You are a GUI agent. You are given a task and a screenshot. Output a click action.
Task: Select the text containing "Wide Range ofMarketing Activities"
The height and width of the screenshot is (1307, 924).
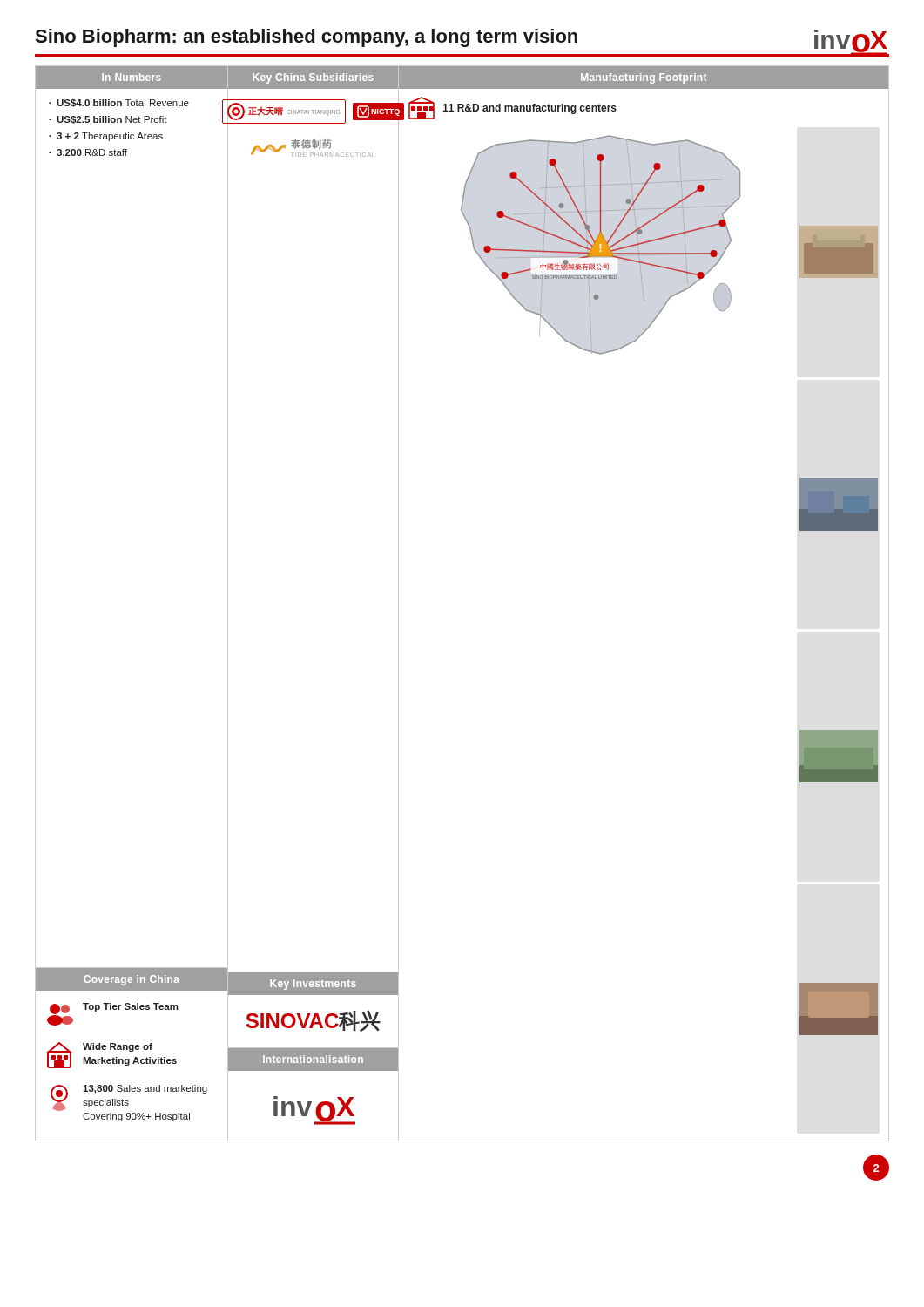click(x=130, y=1053)
